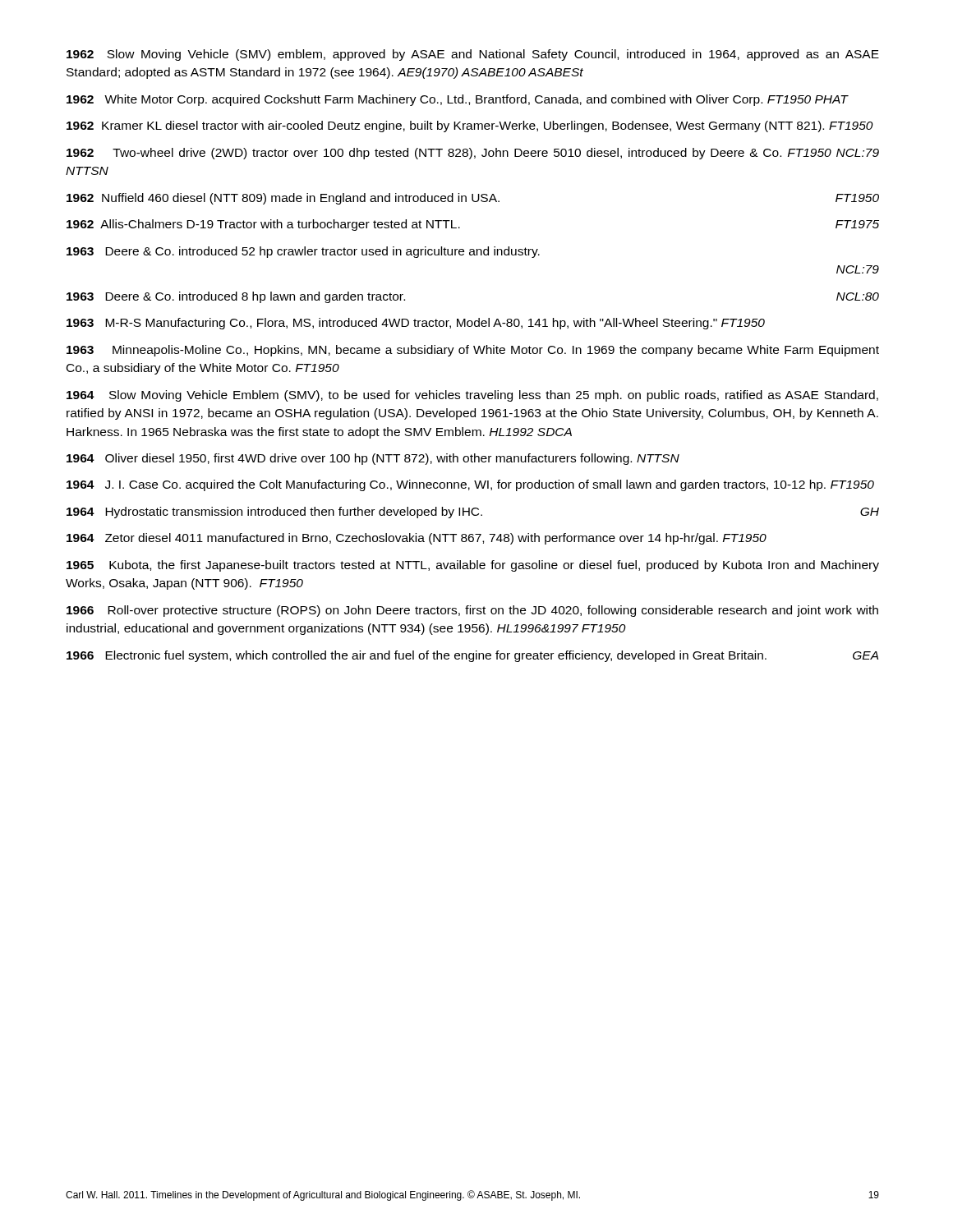953x1232 pixels.
Task: Click on the list item that says "1962 Two-wheel drive (2WD)"
Action: (472, 161)
